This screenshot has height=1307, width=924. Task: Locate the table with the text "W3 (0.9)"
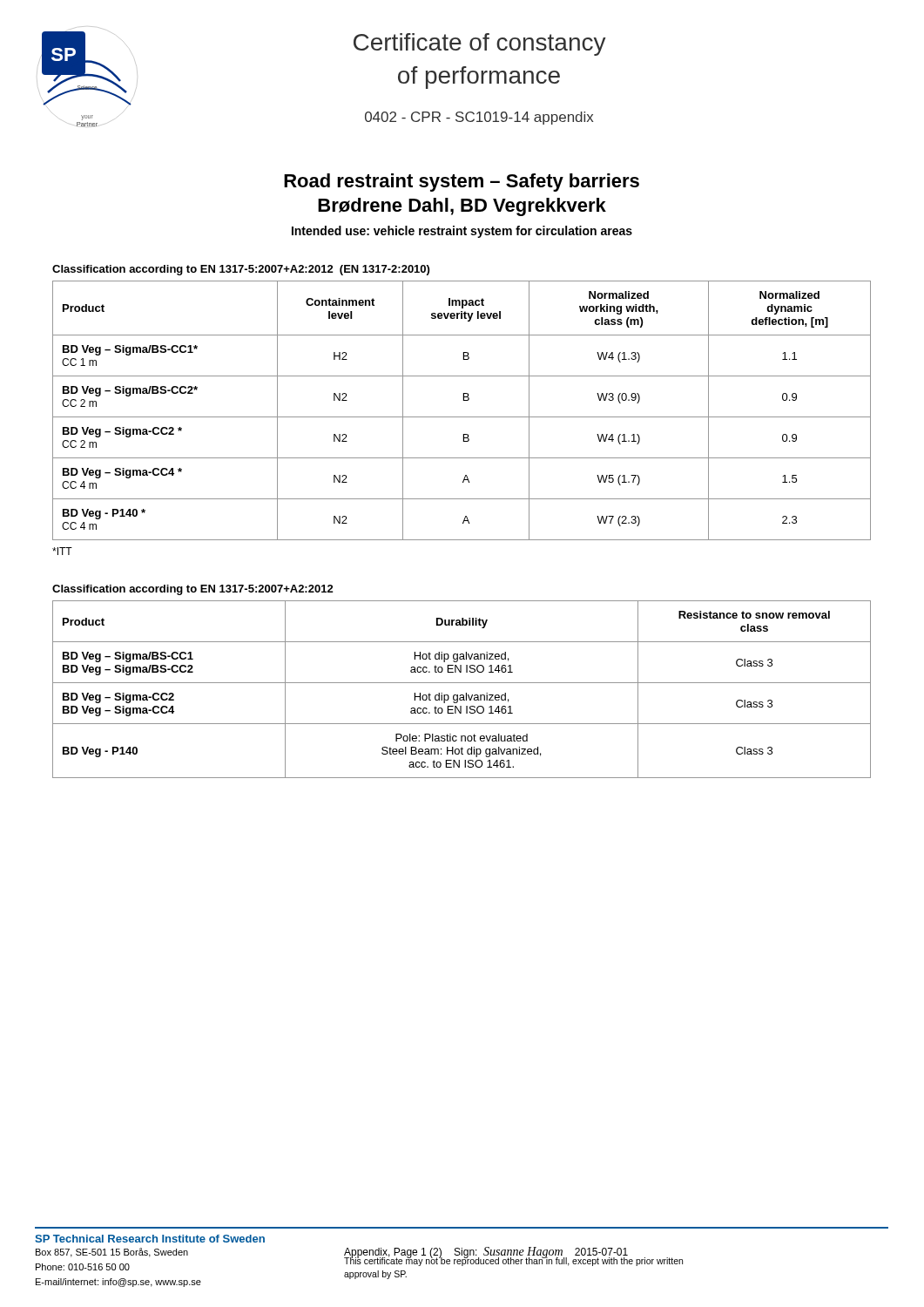(462, 410)
